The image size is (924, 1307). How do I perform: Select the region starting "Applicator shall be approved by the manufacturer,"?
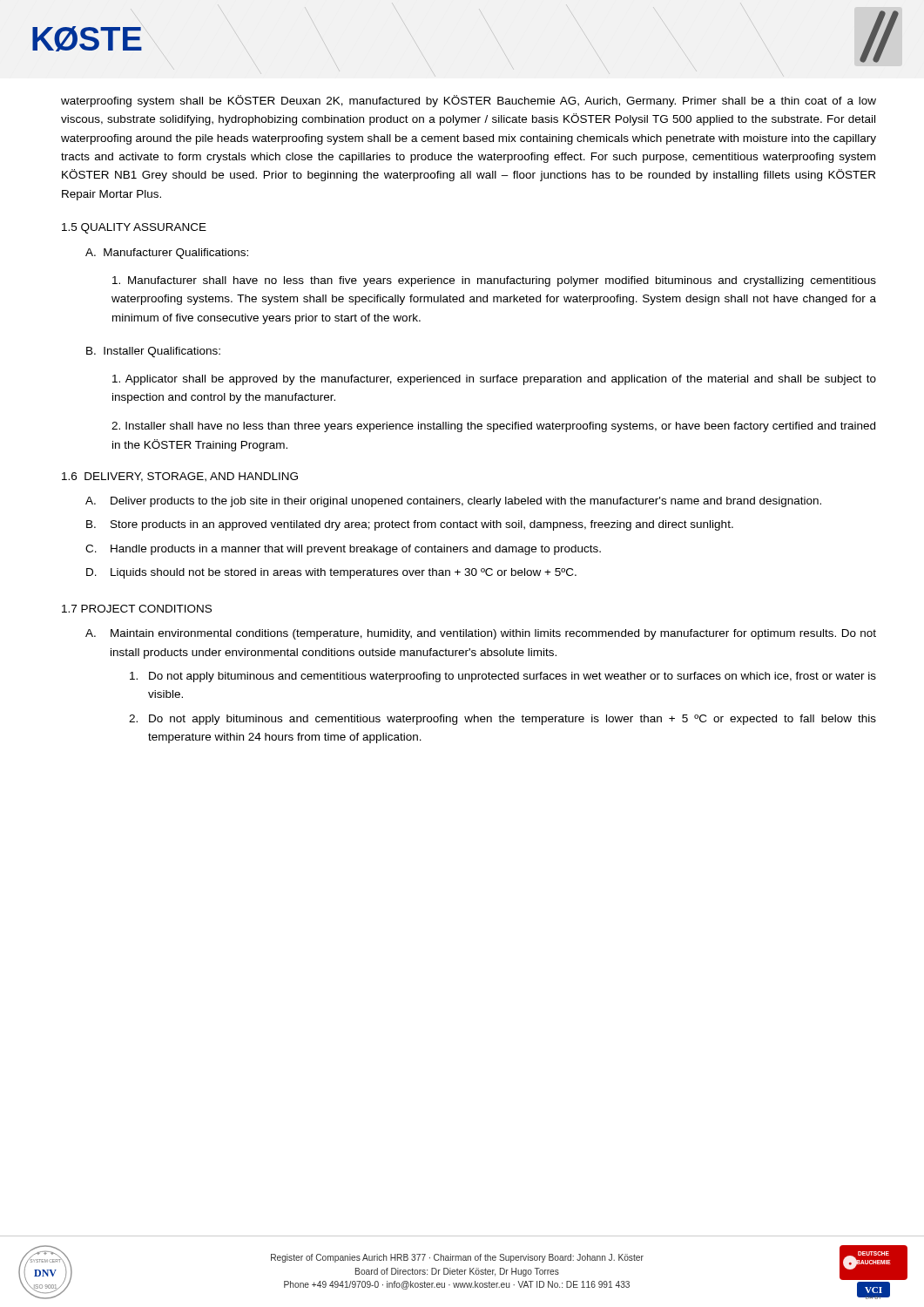[494, 388]
